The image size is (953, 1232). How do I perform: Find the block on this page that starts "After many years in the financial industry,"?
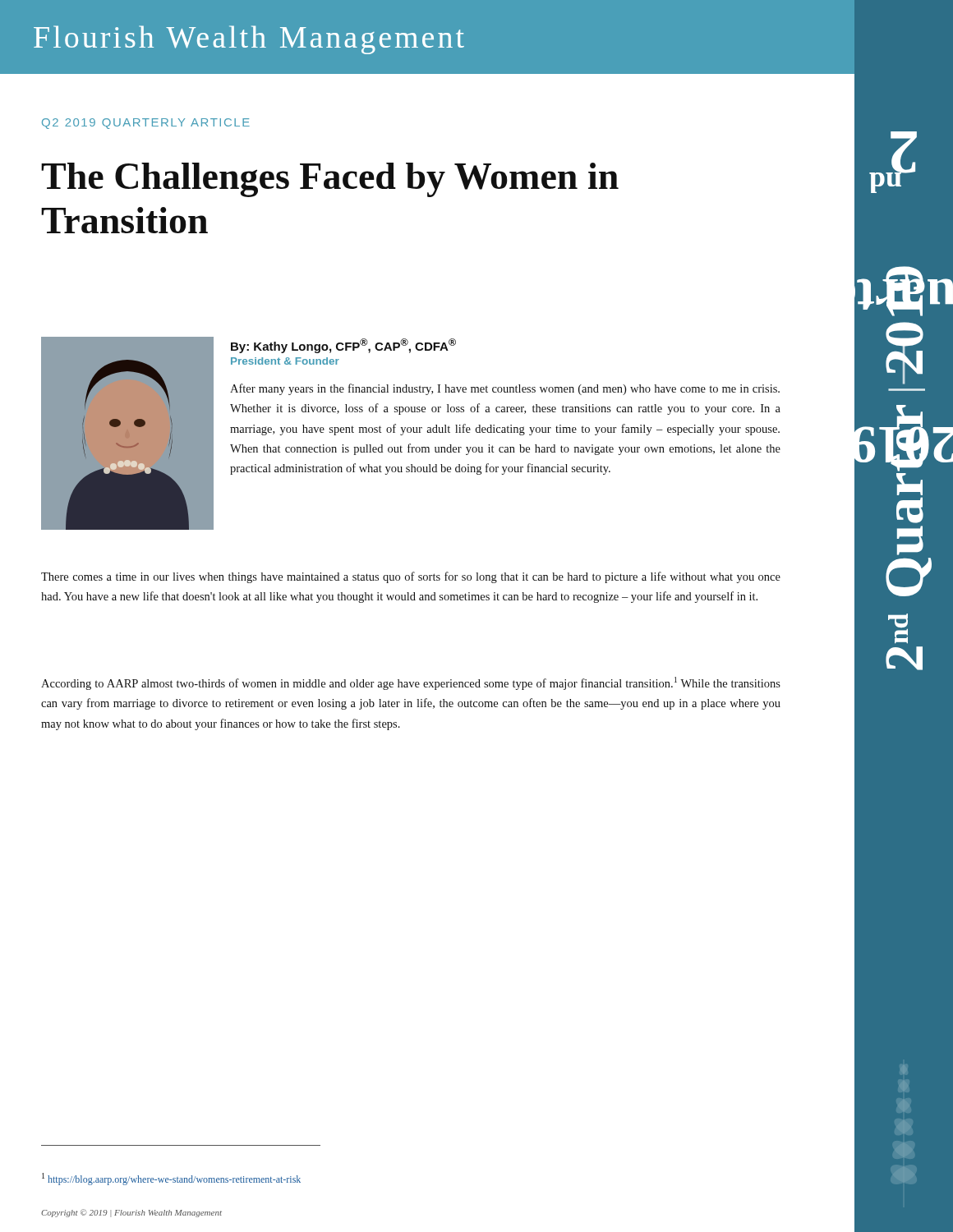pyautogui.click(x=505, y=428)
